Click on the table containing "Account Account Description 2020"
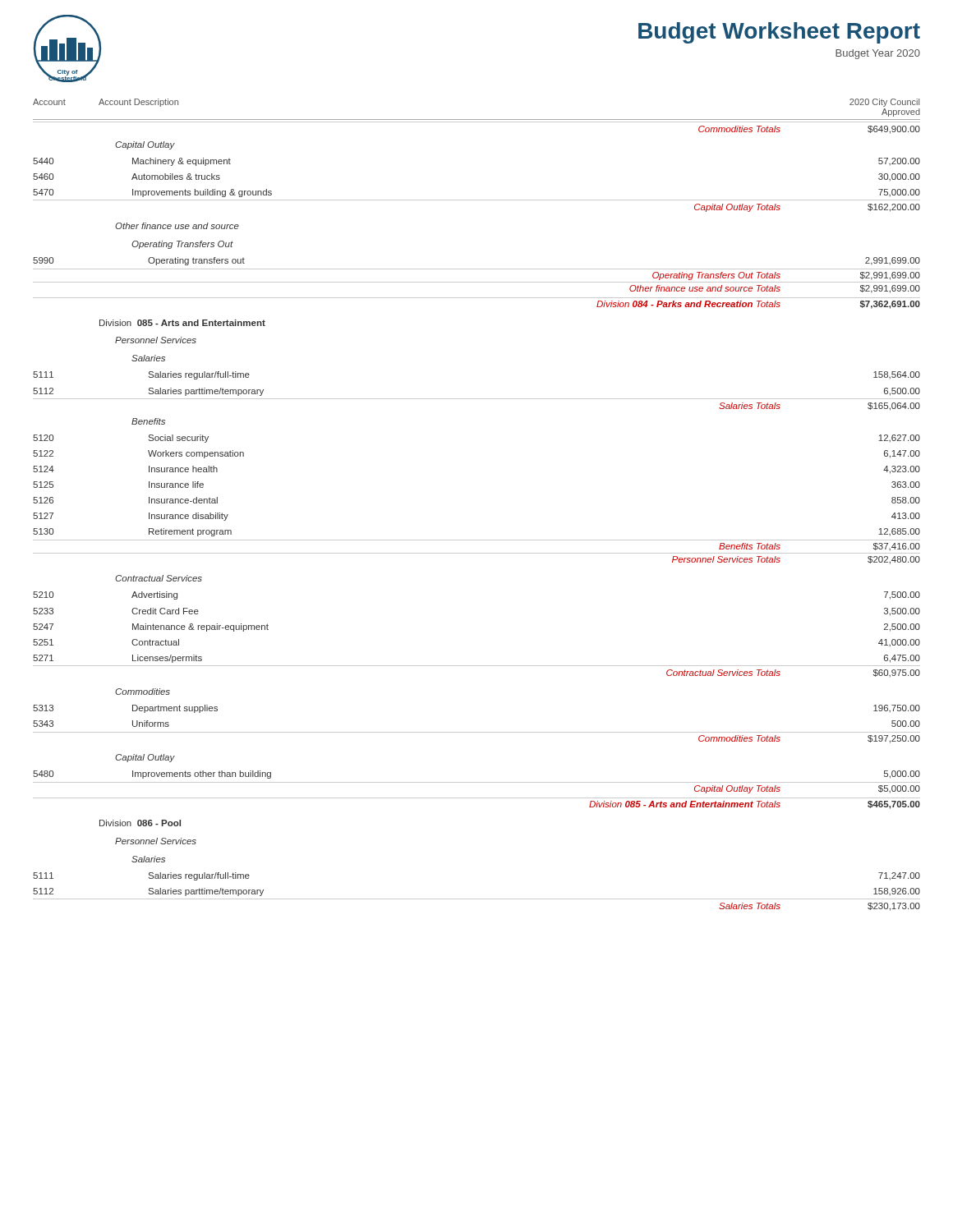 (x=476, y=504)
